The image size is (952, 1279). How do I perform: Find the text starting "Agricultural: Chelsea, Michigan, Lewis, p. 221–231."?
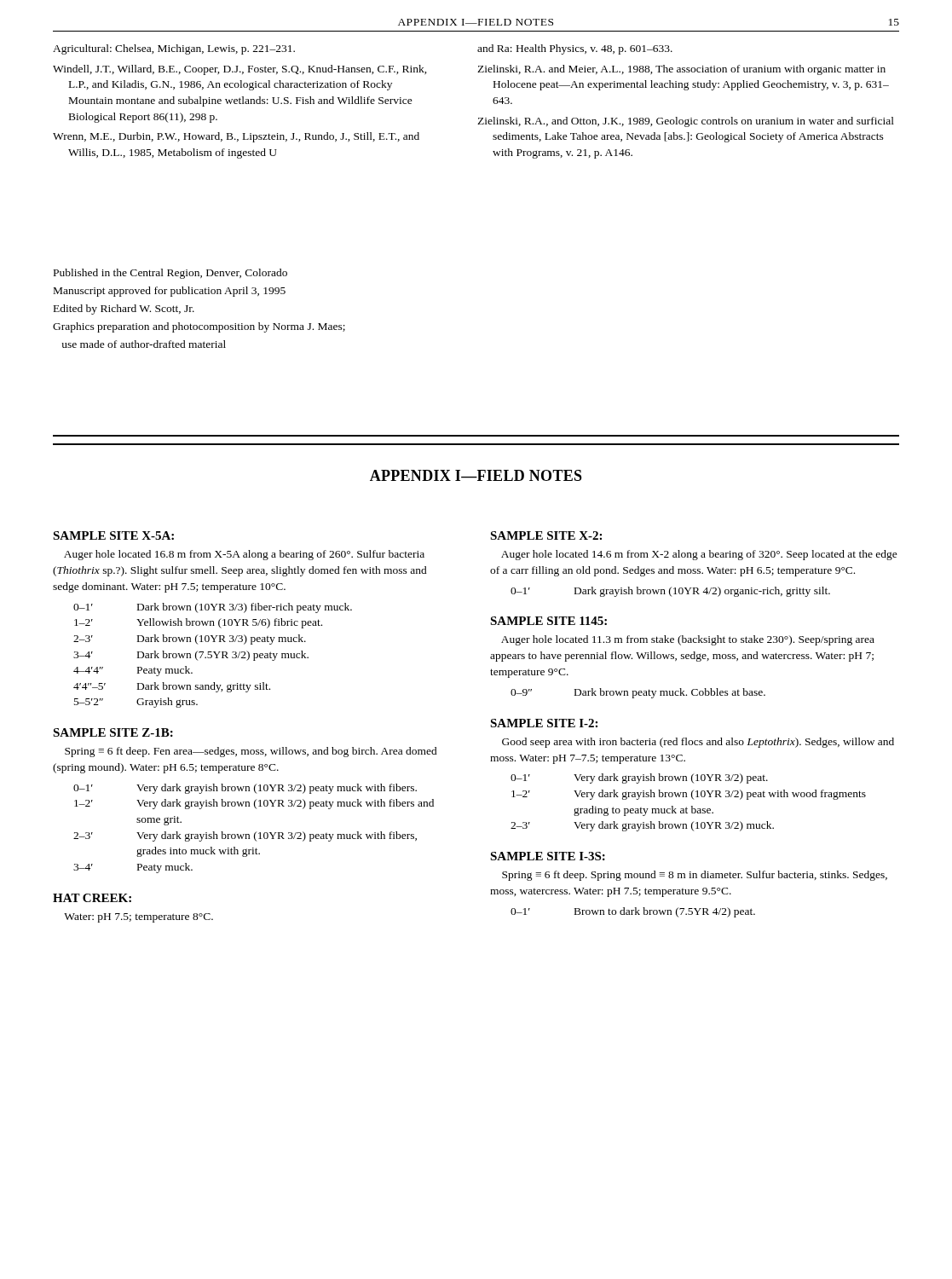[174, 48]
